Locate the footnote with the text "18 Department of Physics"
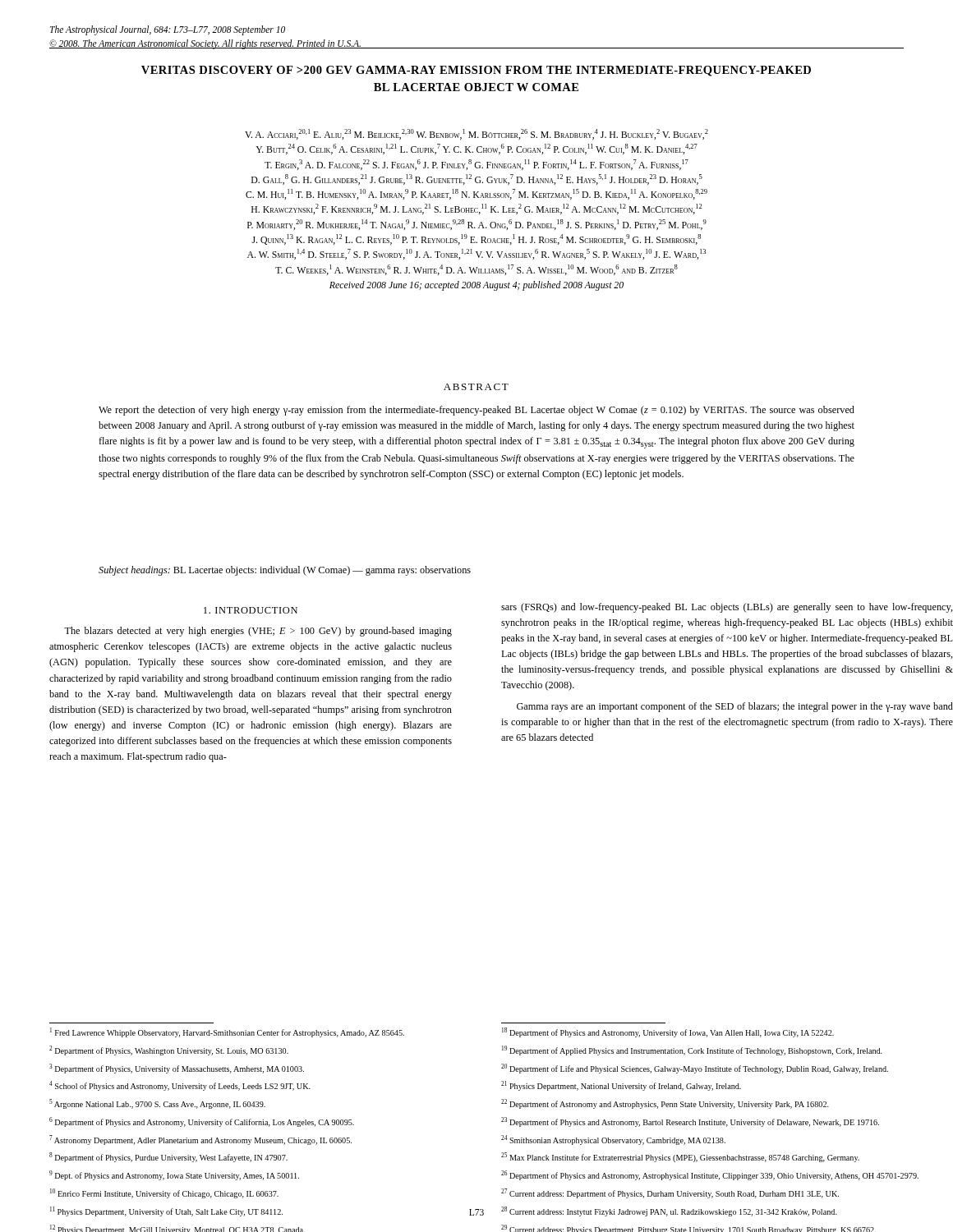 coord(727,1127)
